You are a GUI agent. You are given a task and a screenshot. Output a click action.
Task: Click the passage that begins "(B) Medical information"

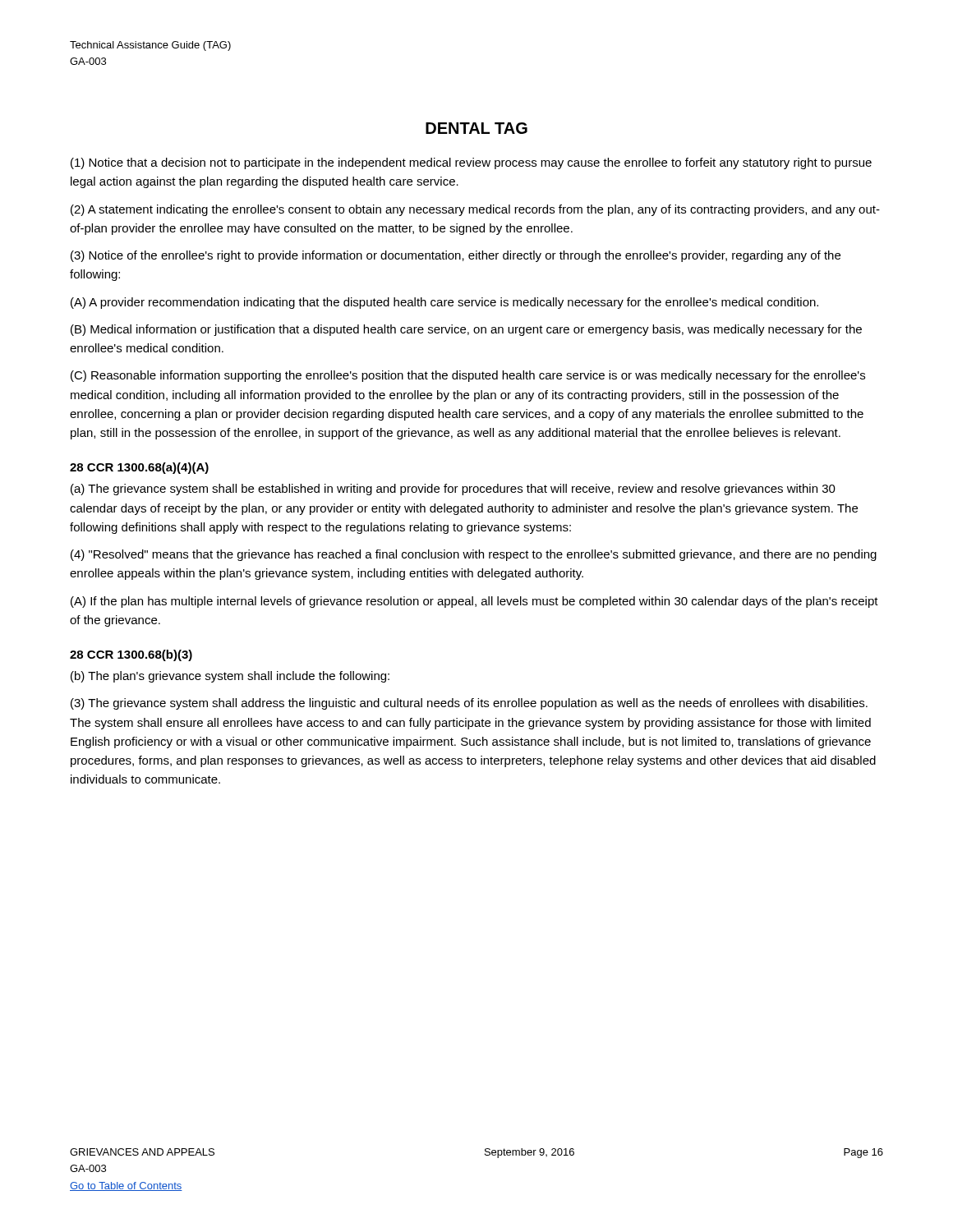(x=466, y=338)
